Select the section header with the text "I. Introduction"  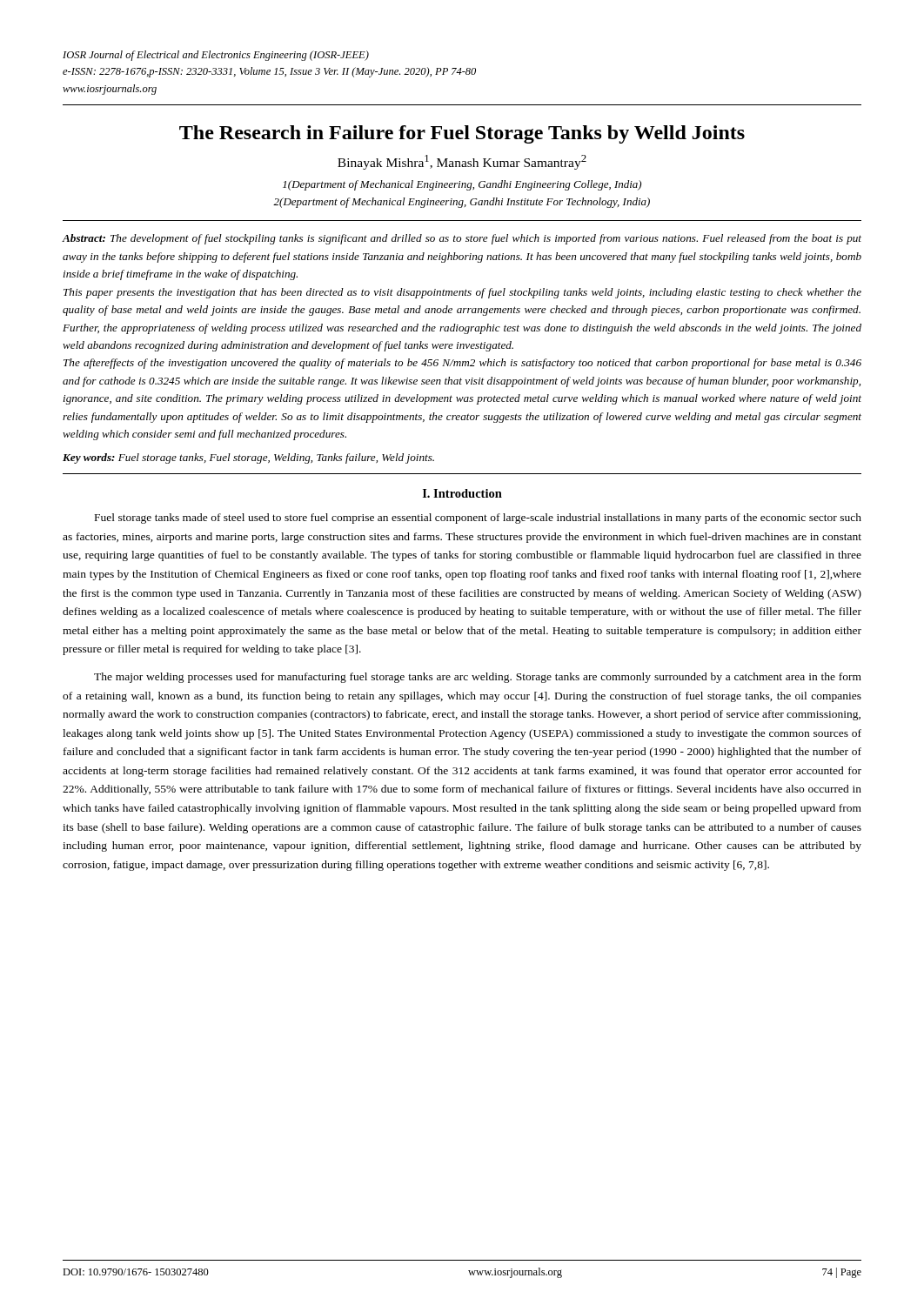pos(462,493)
